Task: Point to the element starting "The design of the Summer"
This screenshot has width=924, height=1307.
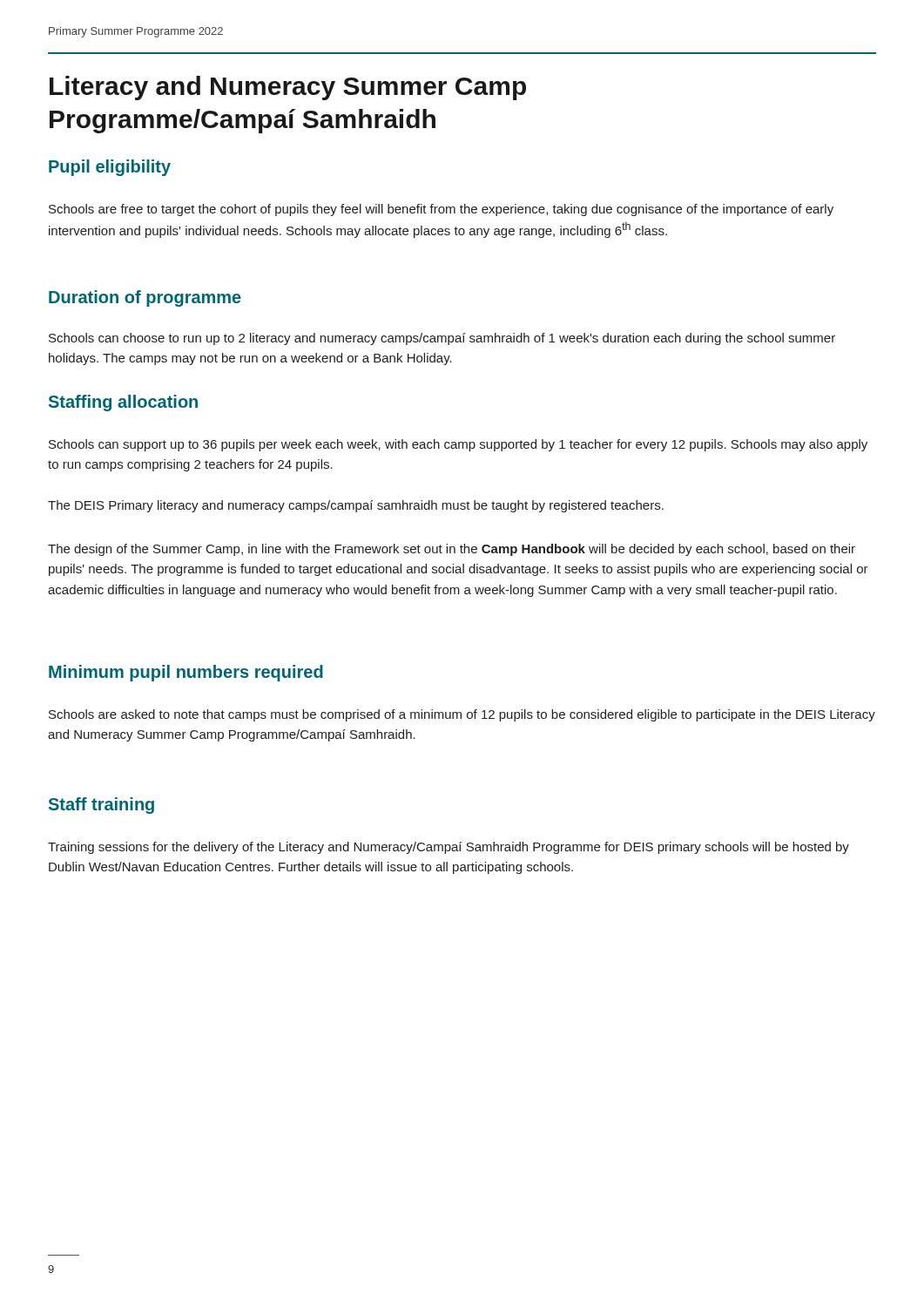Action: coord(458,569)
